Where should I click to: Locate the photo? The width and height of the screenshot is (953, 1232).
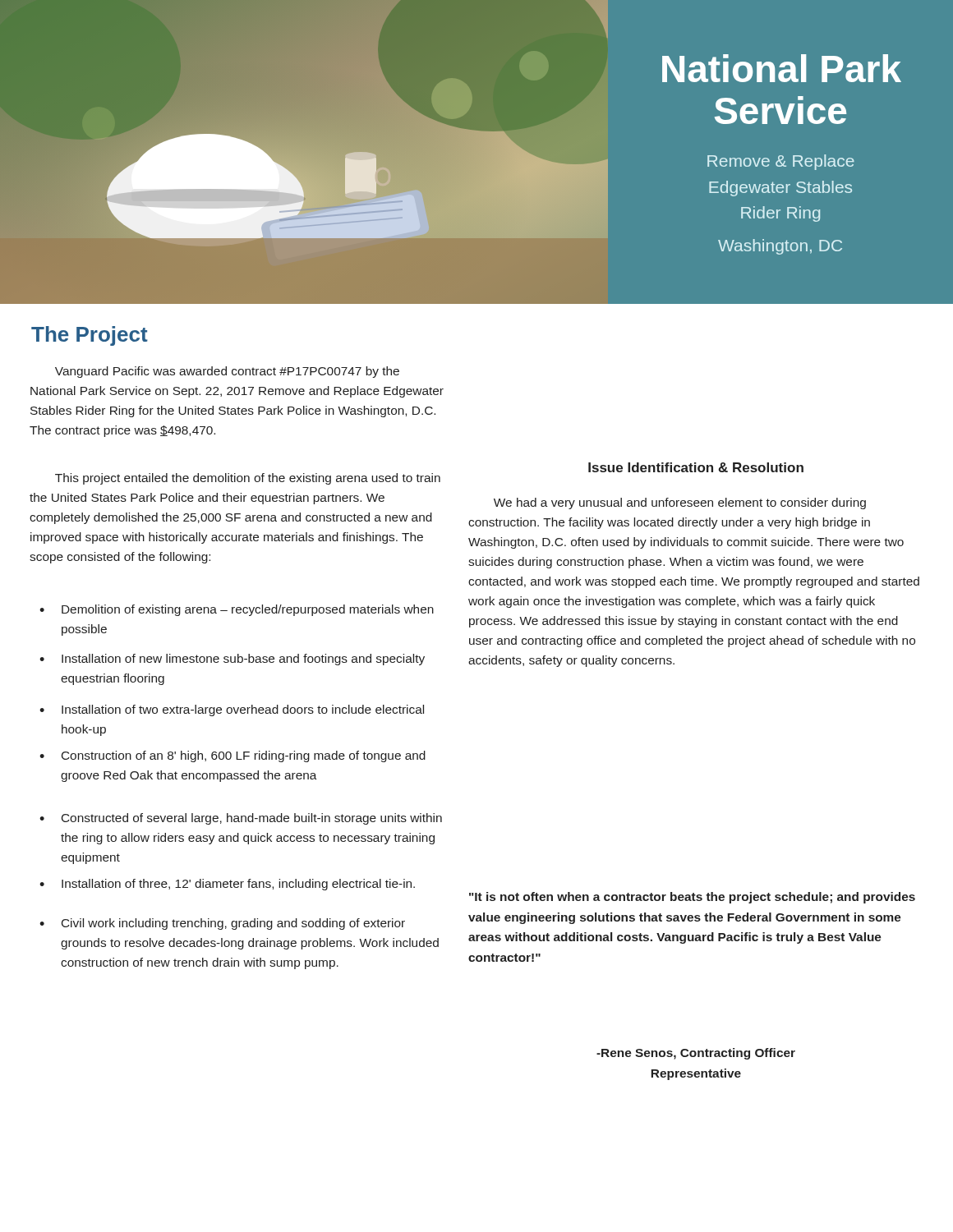point(312,152)
